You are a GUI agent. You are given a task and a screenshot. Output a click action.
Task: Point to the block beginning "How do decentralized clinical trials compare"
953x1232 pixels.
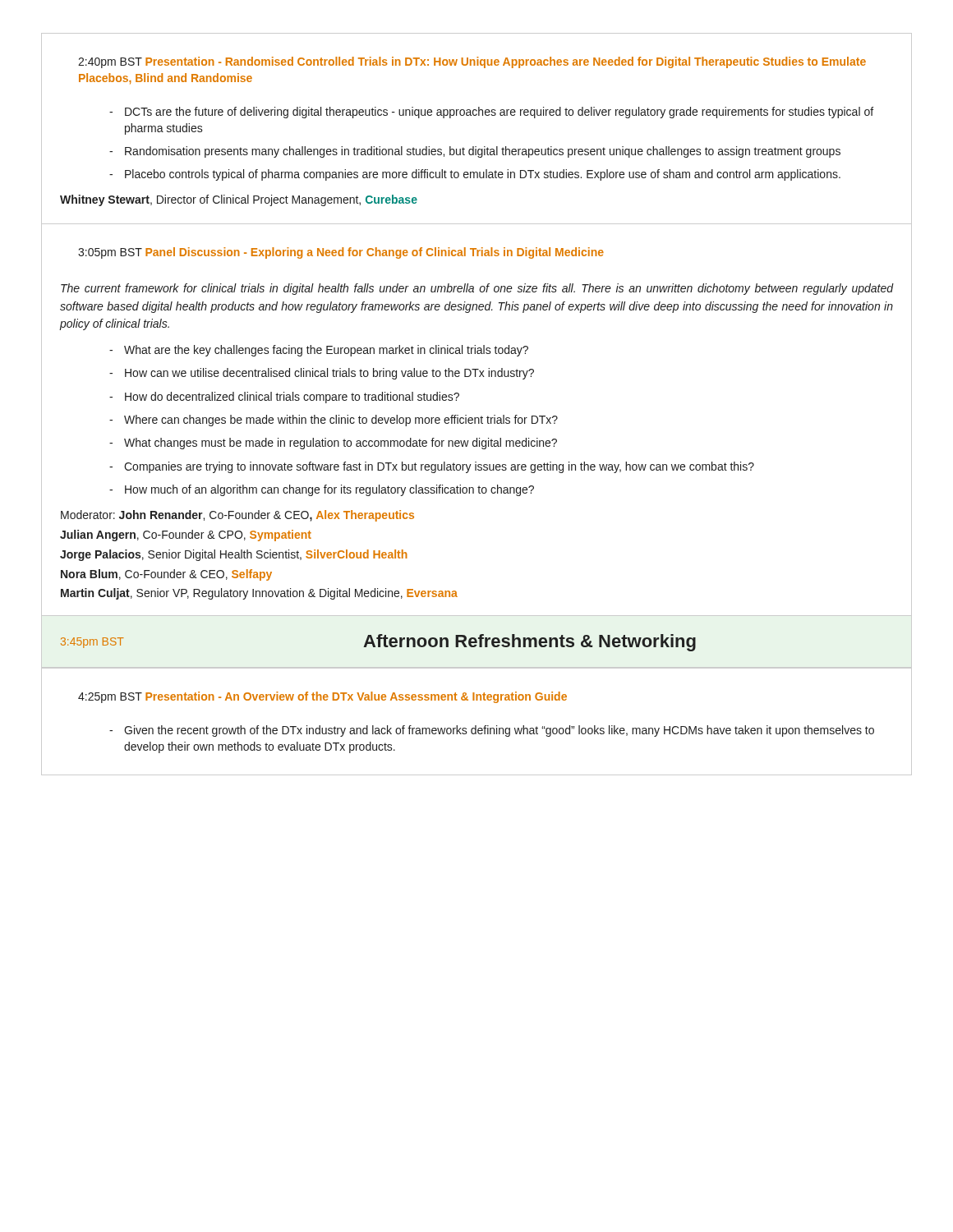(x=292, y=397)
